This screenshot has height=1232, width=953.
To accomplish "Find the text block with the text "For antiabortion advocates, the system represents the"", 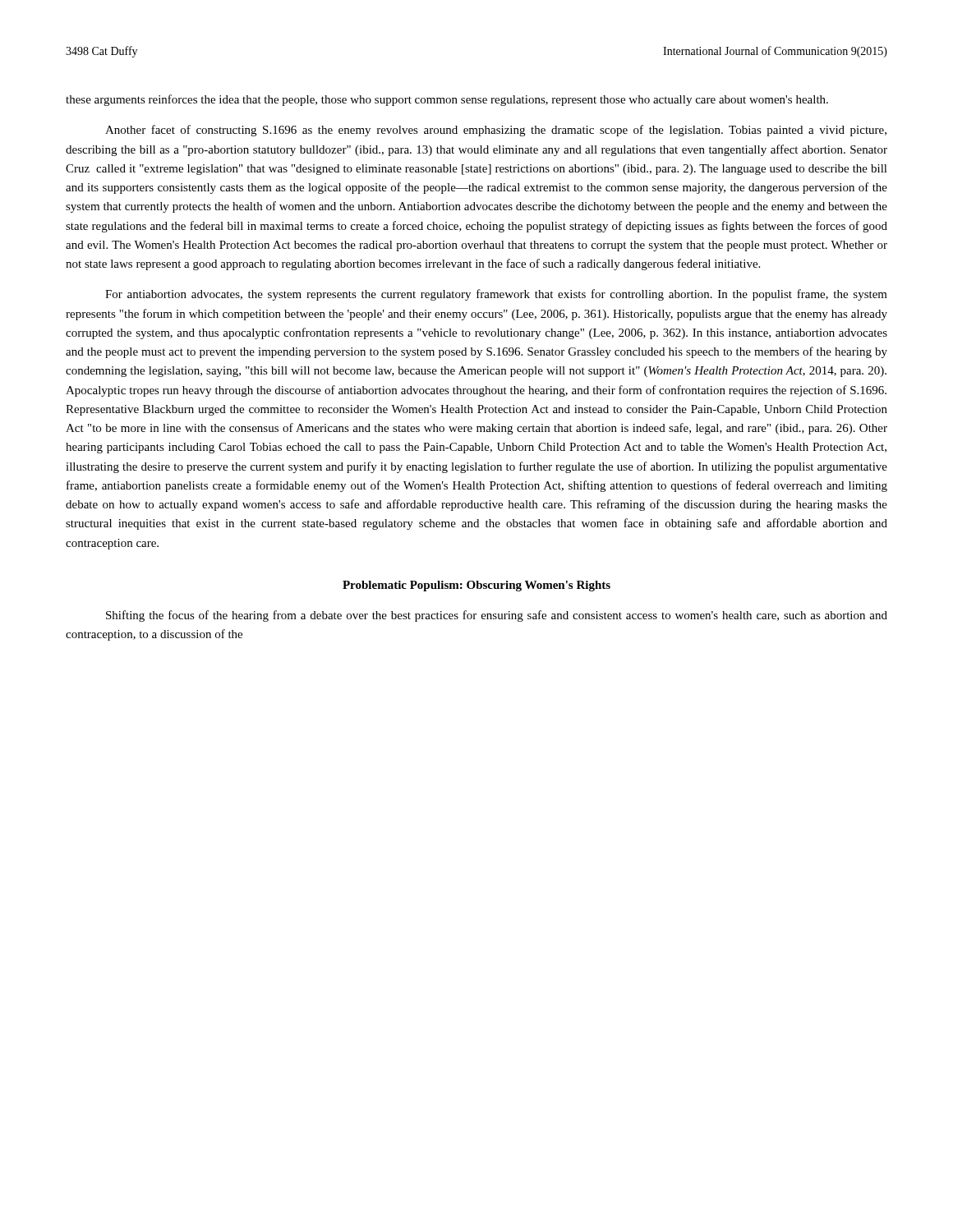I will (476, 418).
